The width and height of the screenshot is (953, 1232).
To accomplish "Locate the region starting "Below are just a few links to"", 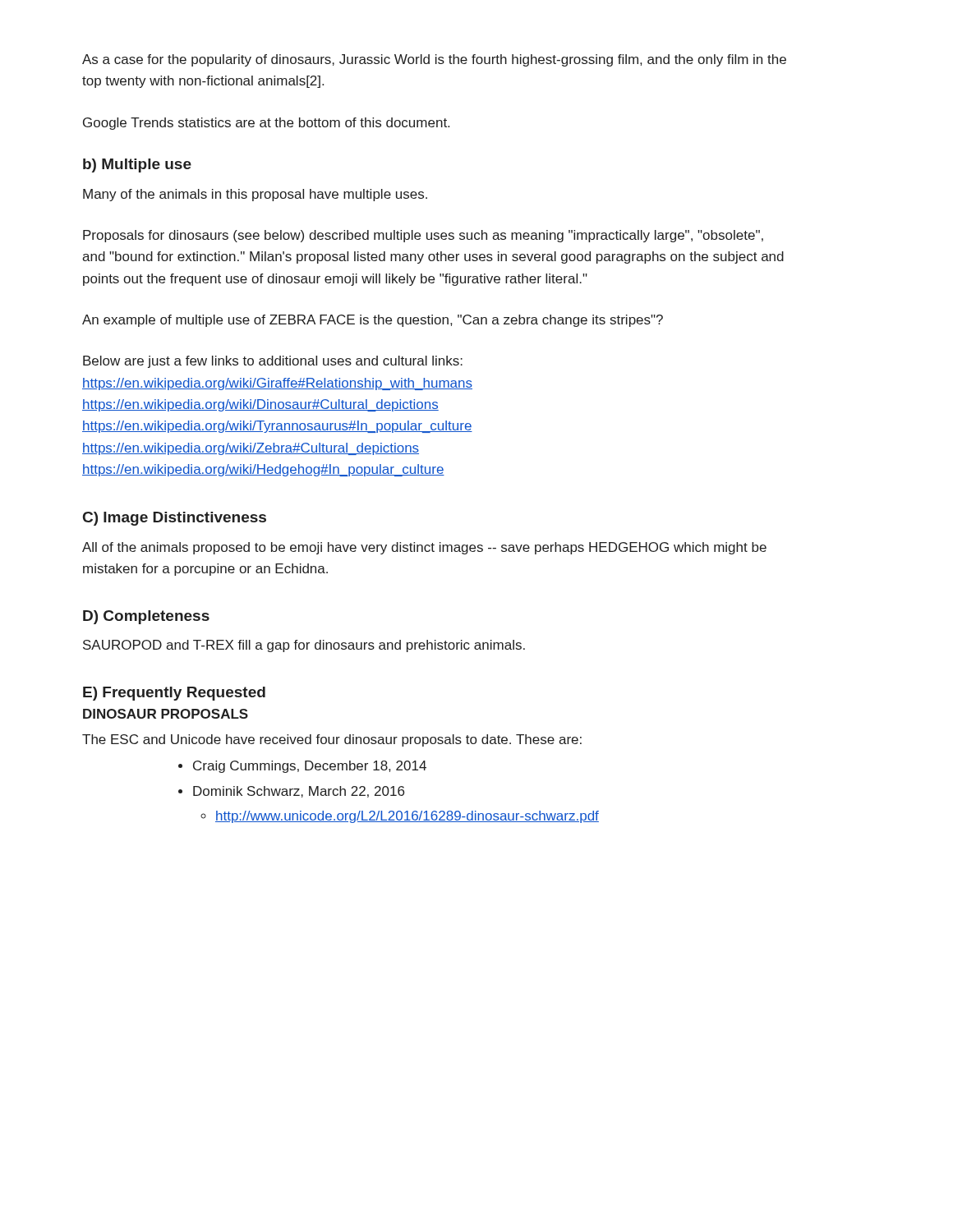I will (x=277, y=415).
